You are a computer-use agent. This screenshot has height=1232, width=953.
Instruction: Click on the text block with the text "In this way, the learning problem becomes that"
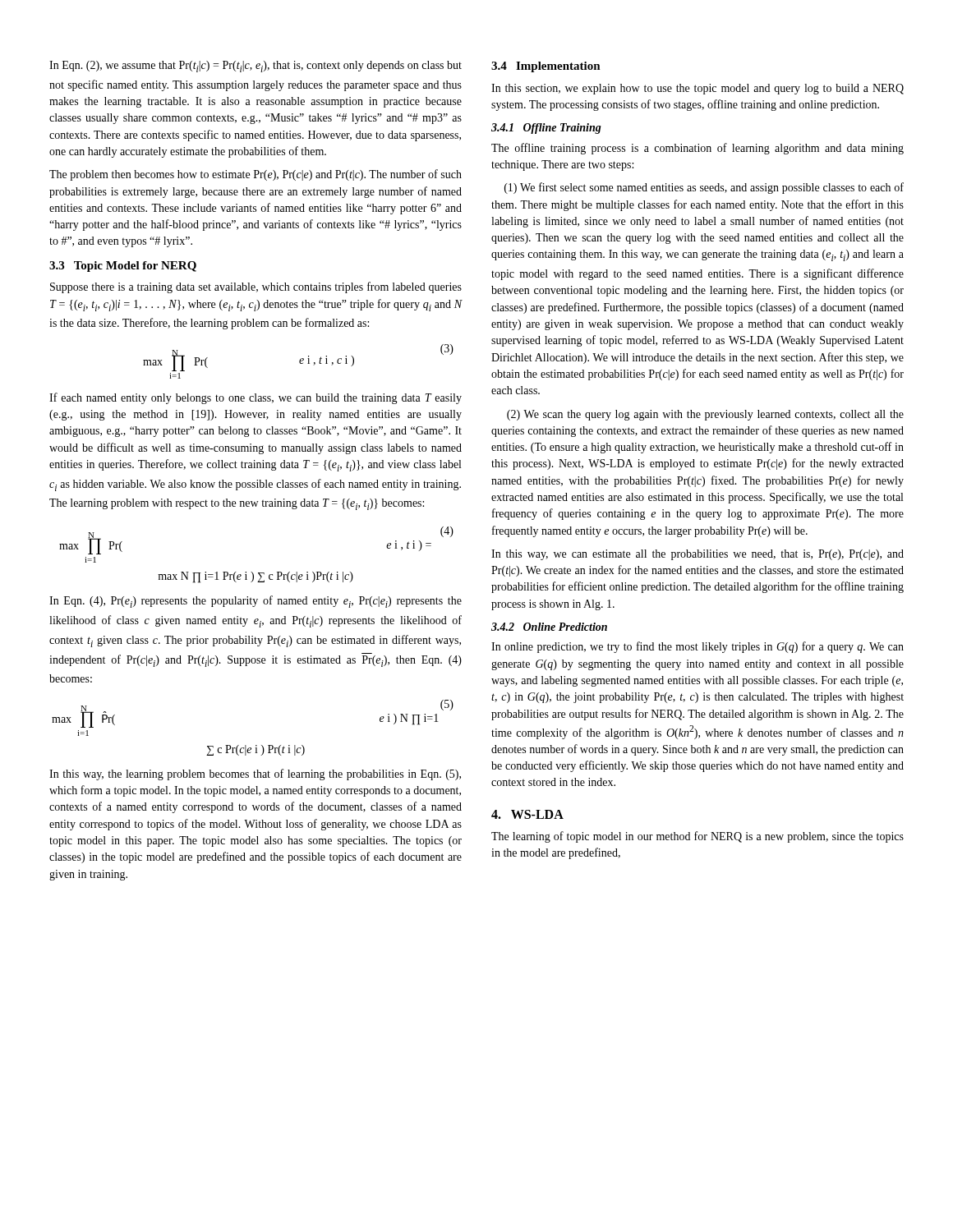(255, 825)
